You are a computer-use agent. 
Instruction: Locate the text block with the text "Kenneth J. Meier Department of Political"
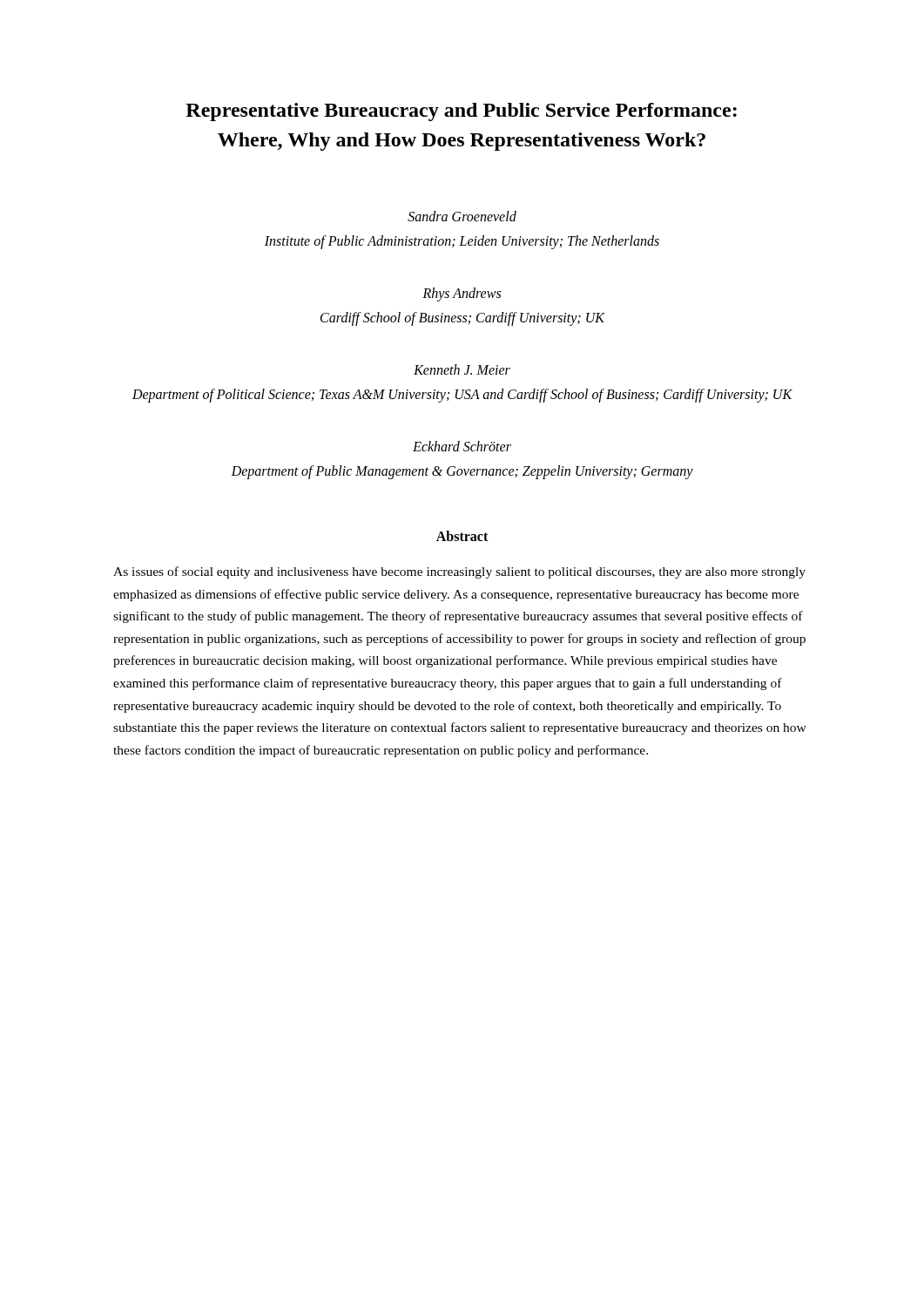pos(462,383)
